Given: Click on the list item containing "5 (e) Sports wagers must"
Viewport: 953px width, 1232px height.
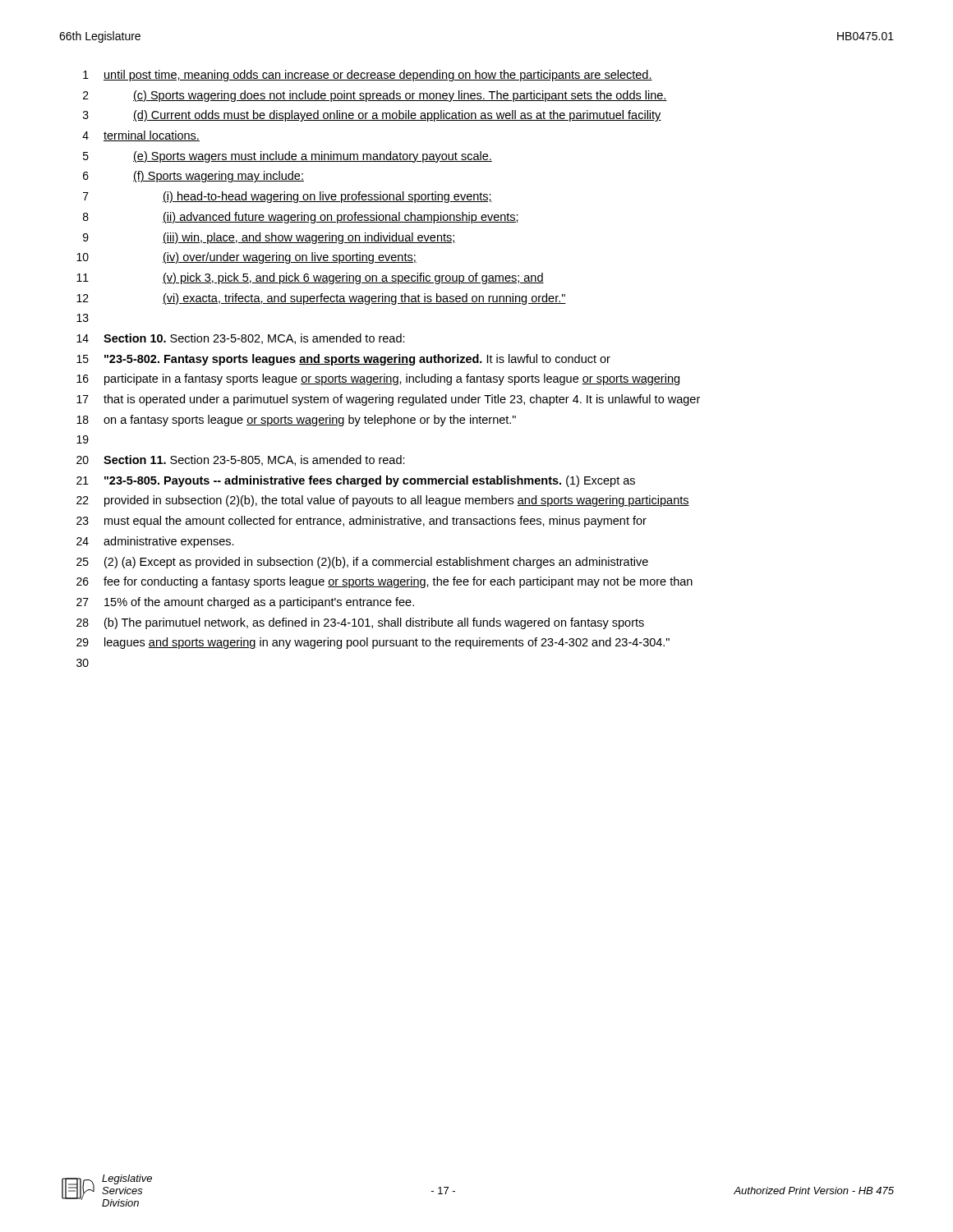Looking at the screenshot, I should [476, 156].
